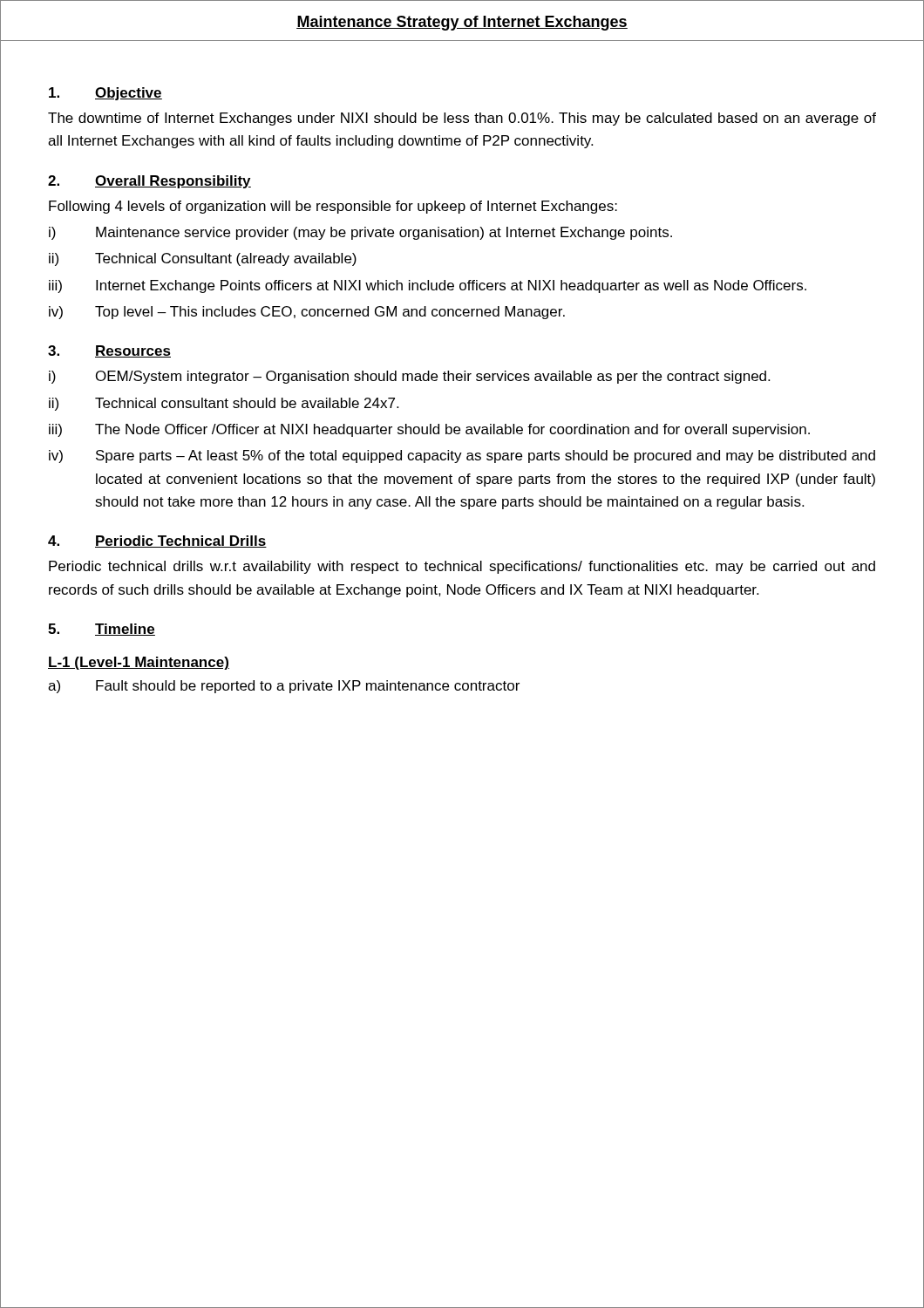Locate the passage starting "4. Periodic Technical Drills"

tap(157, 542)
